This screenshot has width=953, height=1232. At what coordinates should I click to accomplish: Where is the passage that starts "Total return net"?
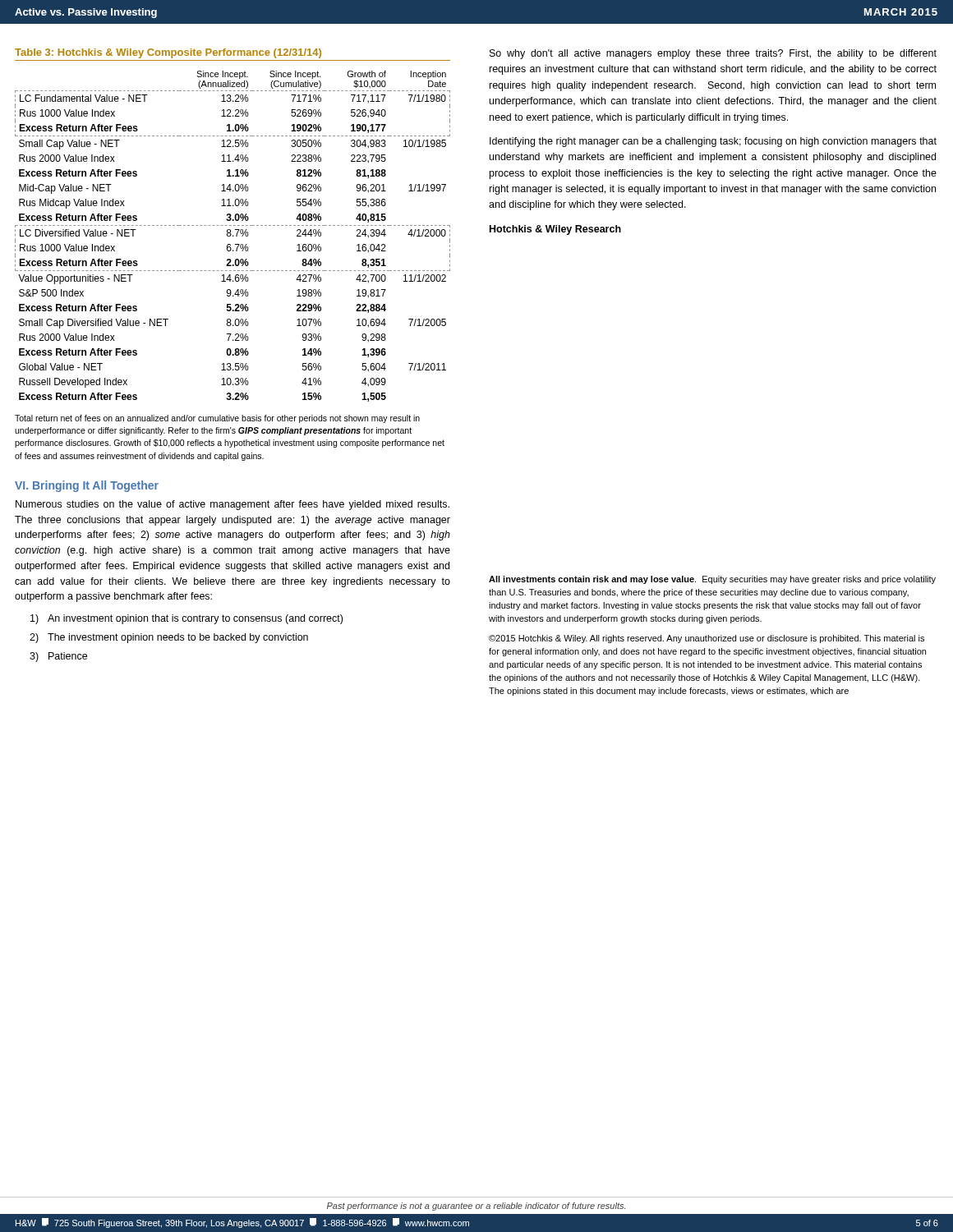(230, 437)
